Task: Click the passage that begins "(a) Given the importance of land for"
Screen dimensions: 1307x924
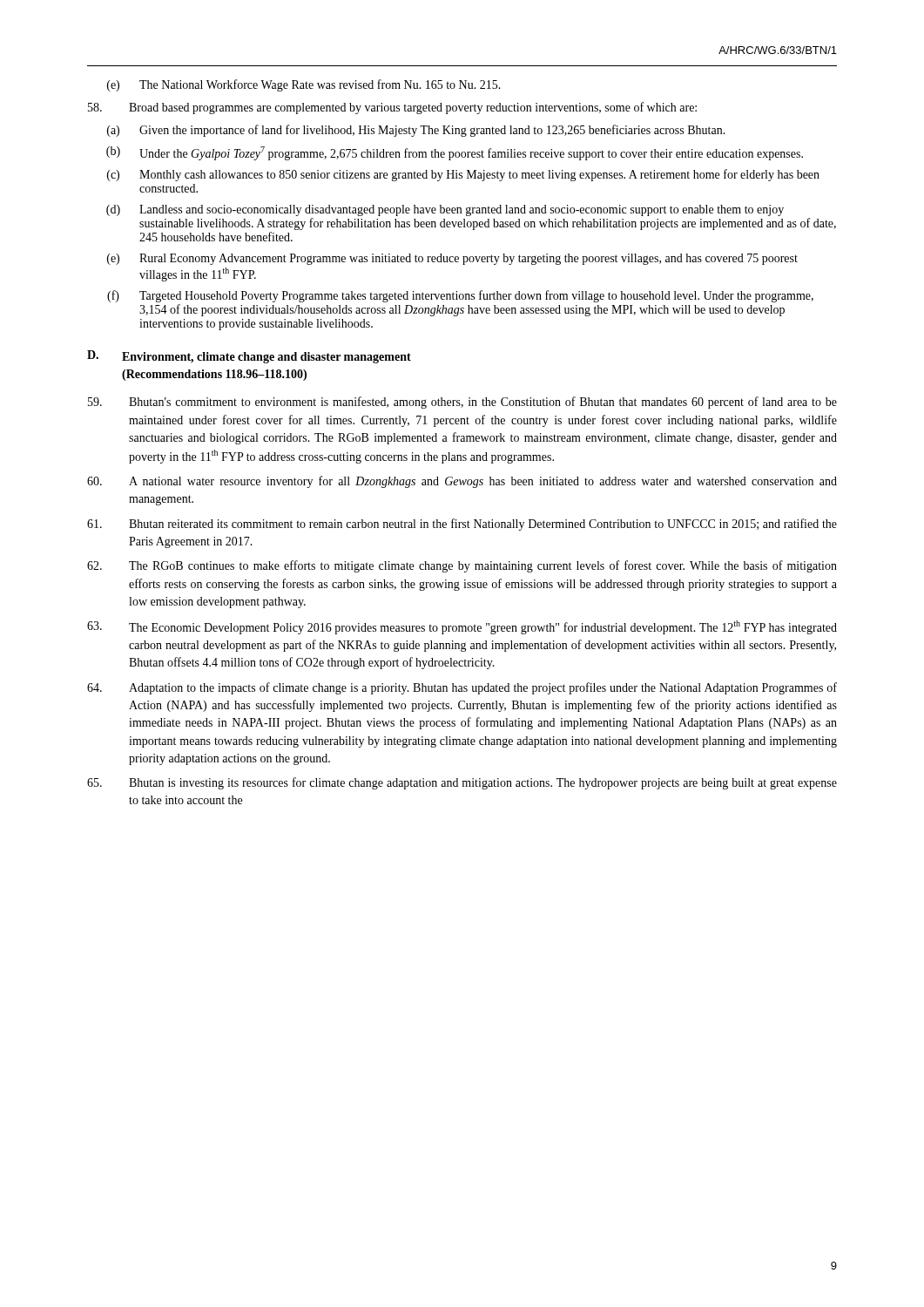Action: click(462, 131)
